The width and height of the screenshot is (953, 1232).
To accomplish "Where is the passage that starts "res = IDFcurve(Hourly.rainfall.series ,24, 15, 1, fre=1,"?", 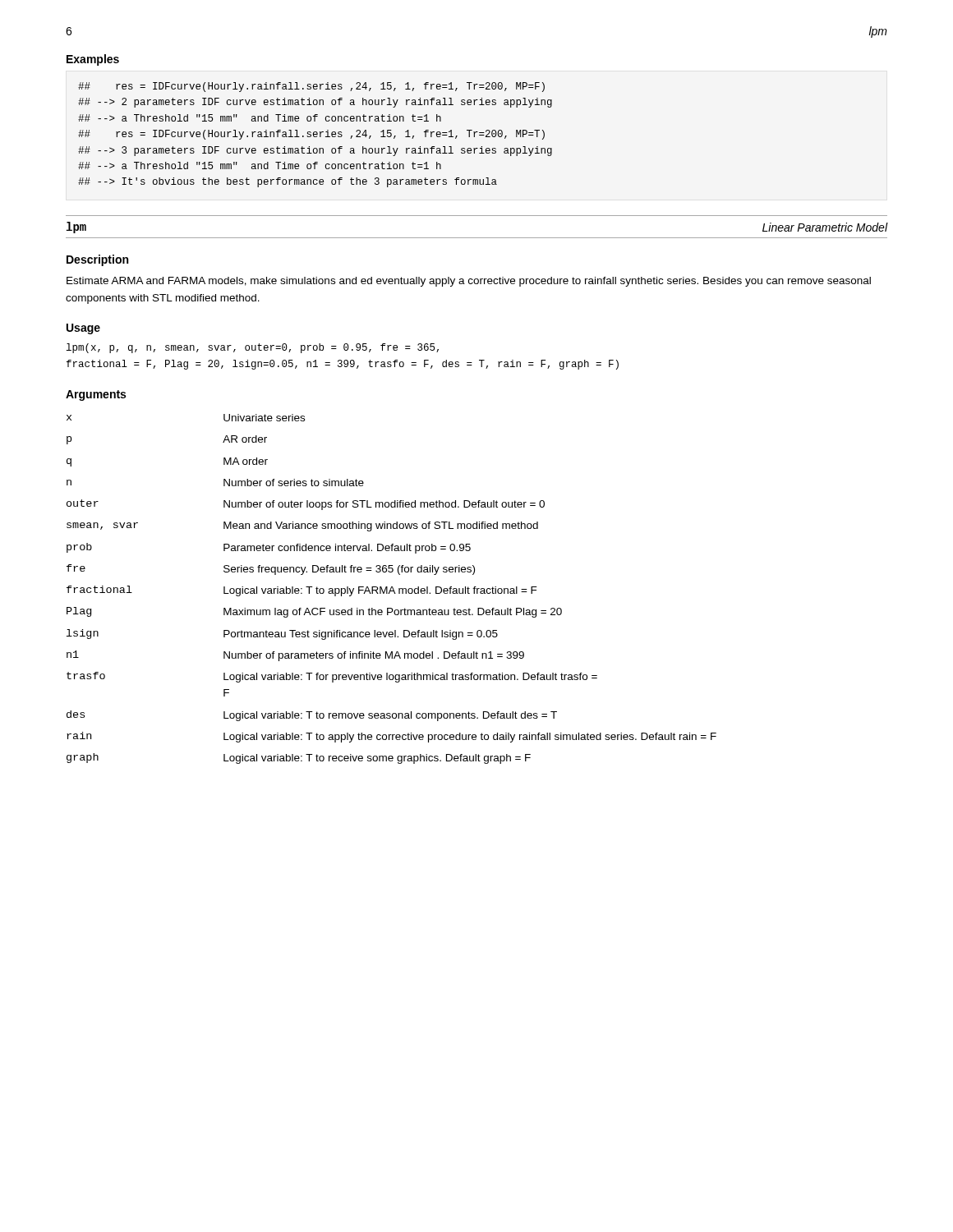I will click(x=476, y=135).
